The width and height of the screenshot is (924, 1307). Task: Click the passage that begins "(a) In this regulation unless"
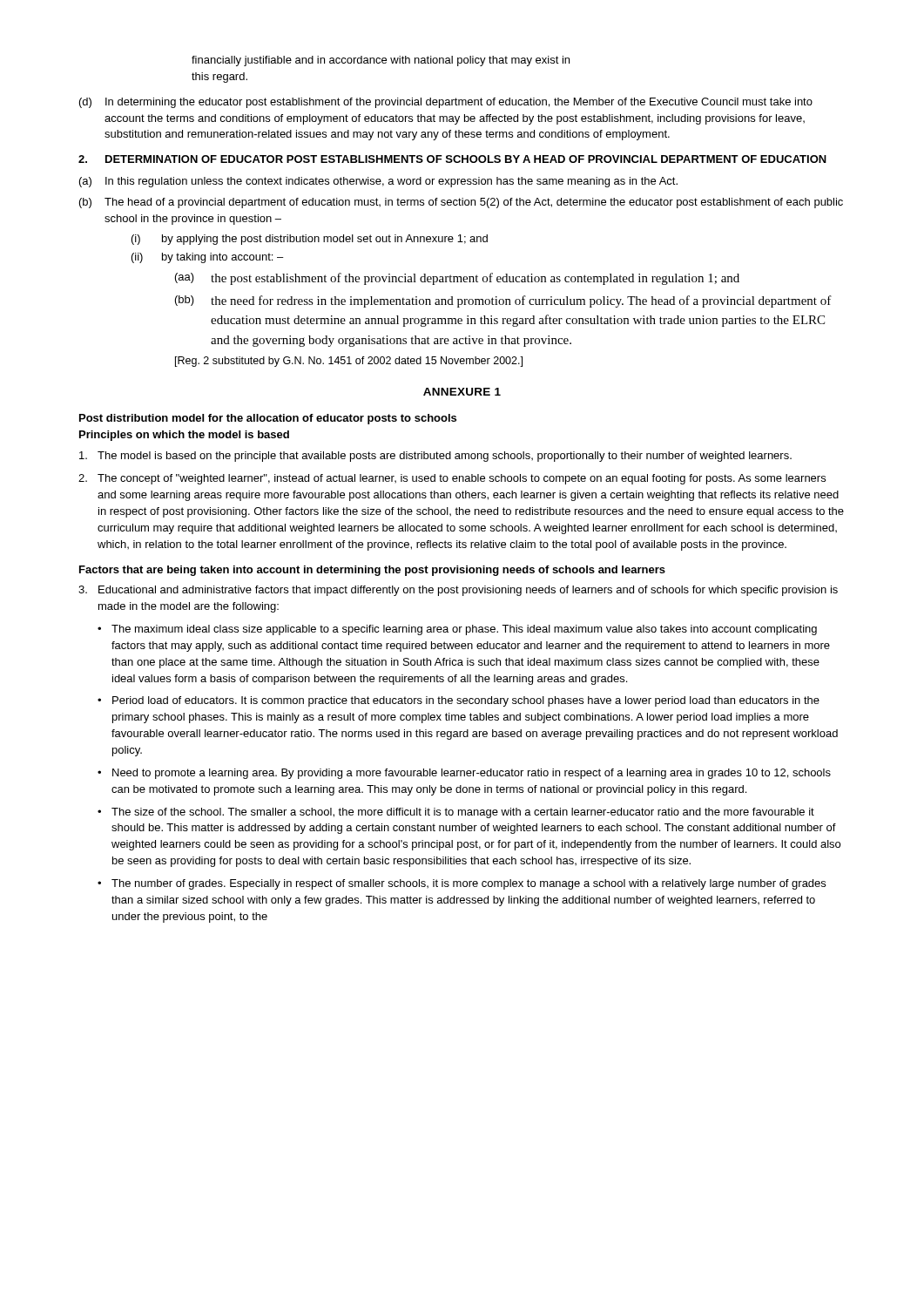462,182
